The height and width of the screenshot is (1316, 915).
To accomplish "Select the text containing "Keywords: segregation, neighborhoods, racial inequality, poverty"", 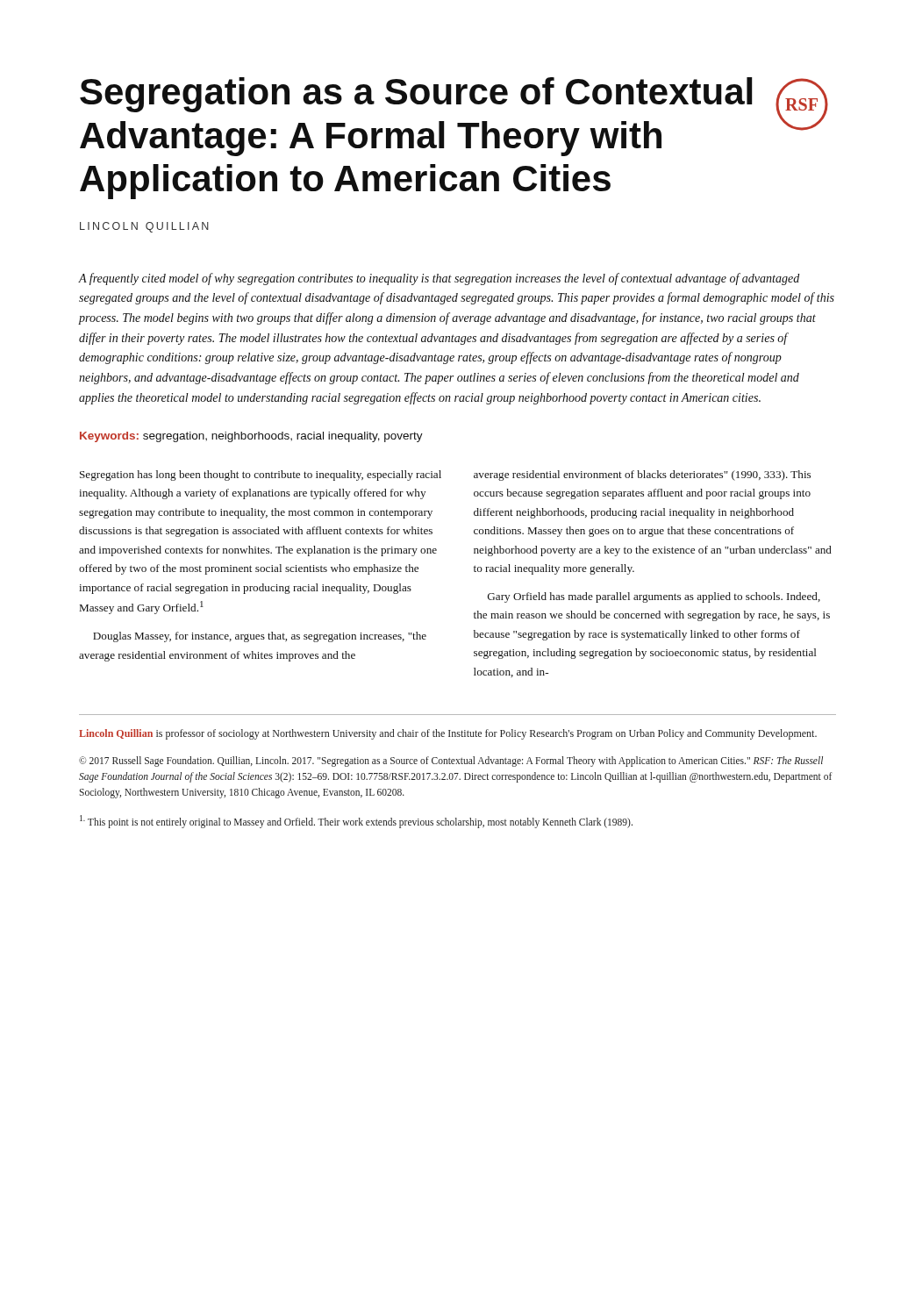I will (251, 437).
